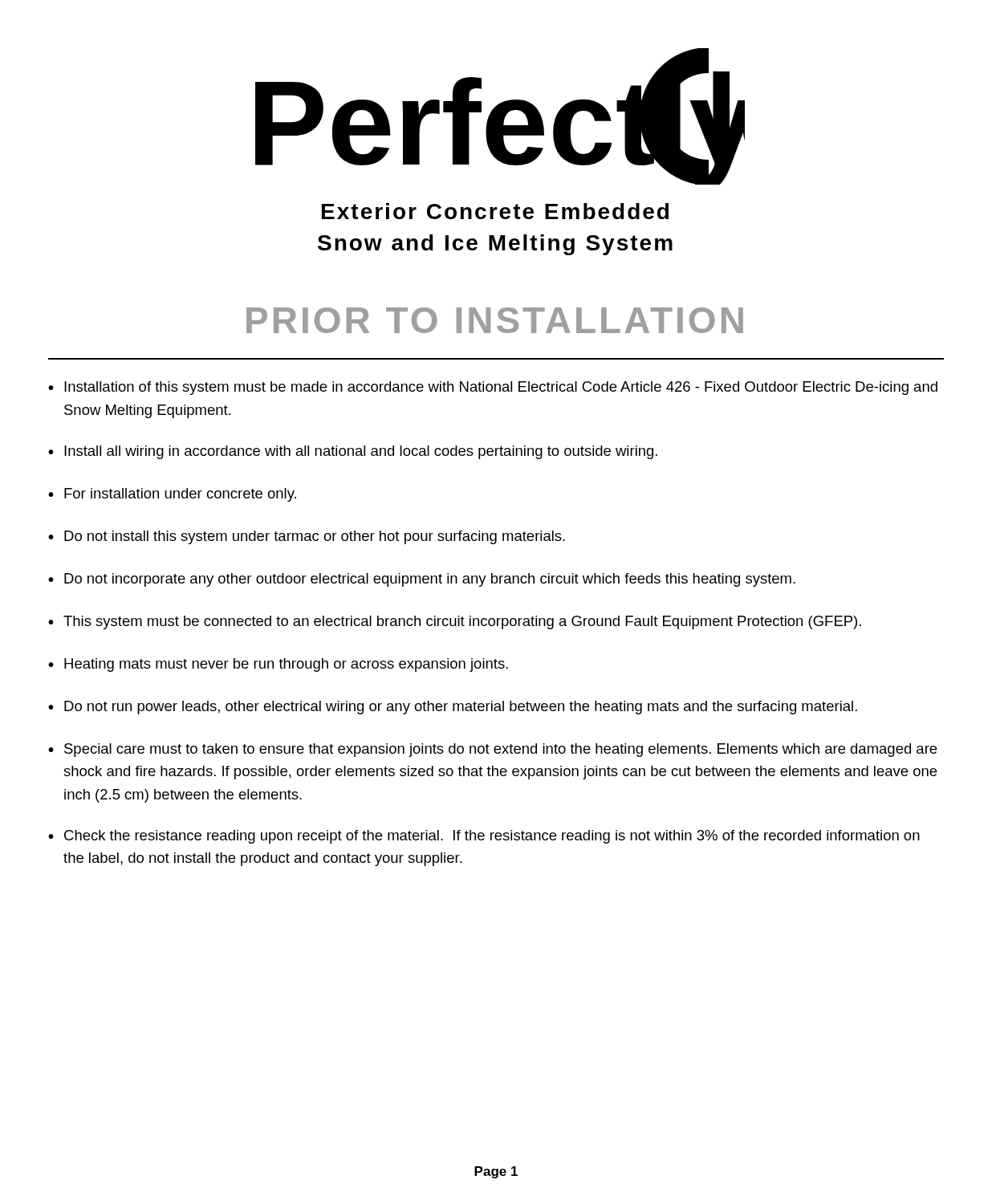Point to the block beginning "• This system must be connected to"
This screenshot has height=1204, width=992.
pyautogui.click(x=455, y=622)
